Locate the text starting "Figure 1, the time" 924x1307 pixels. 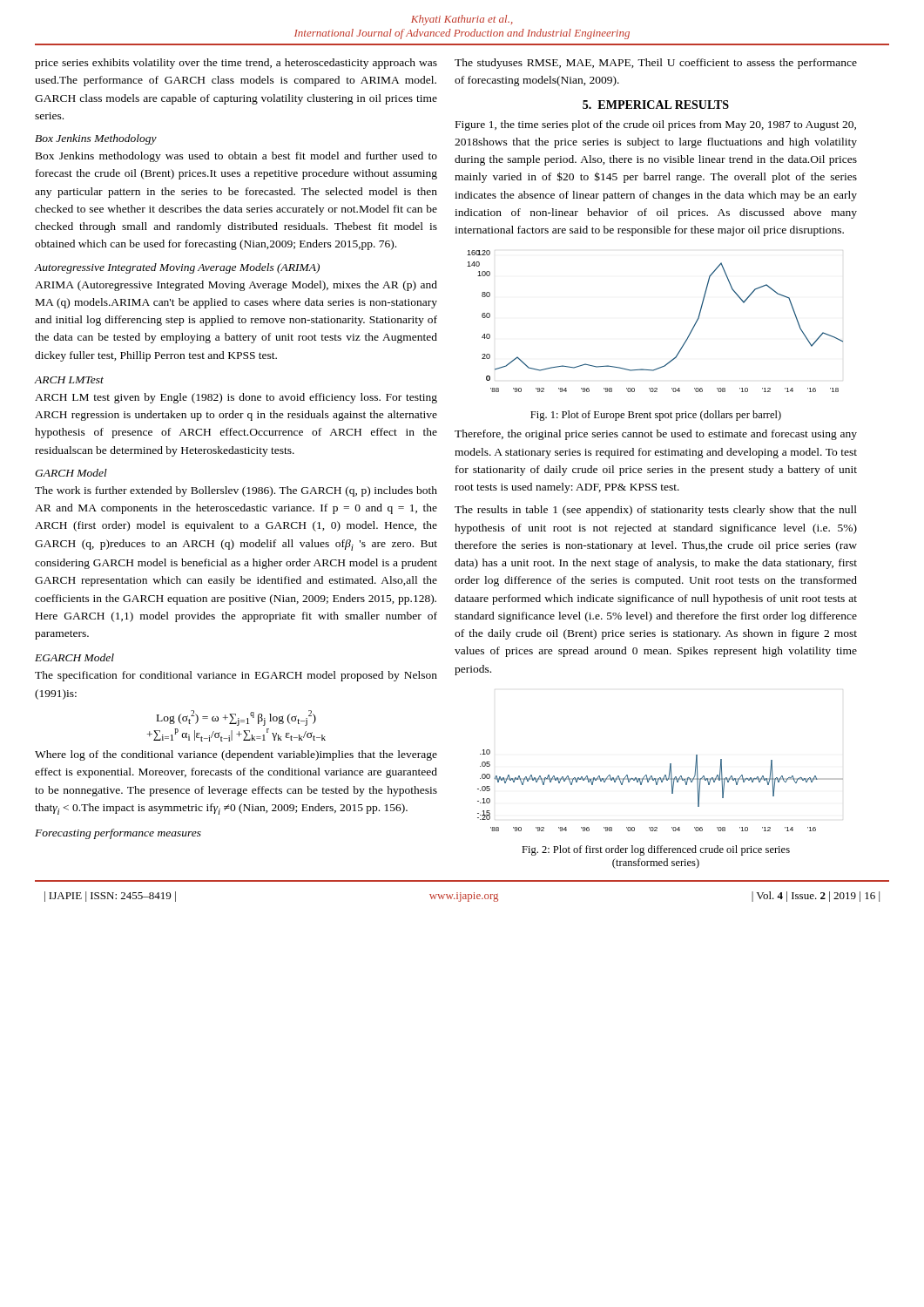[x=656, y=177]
